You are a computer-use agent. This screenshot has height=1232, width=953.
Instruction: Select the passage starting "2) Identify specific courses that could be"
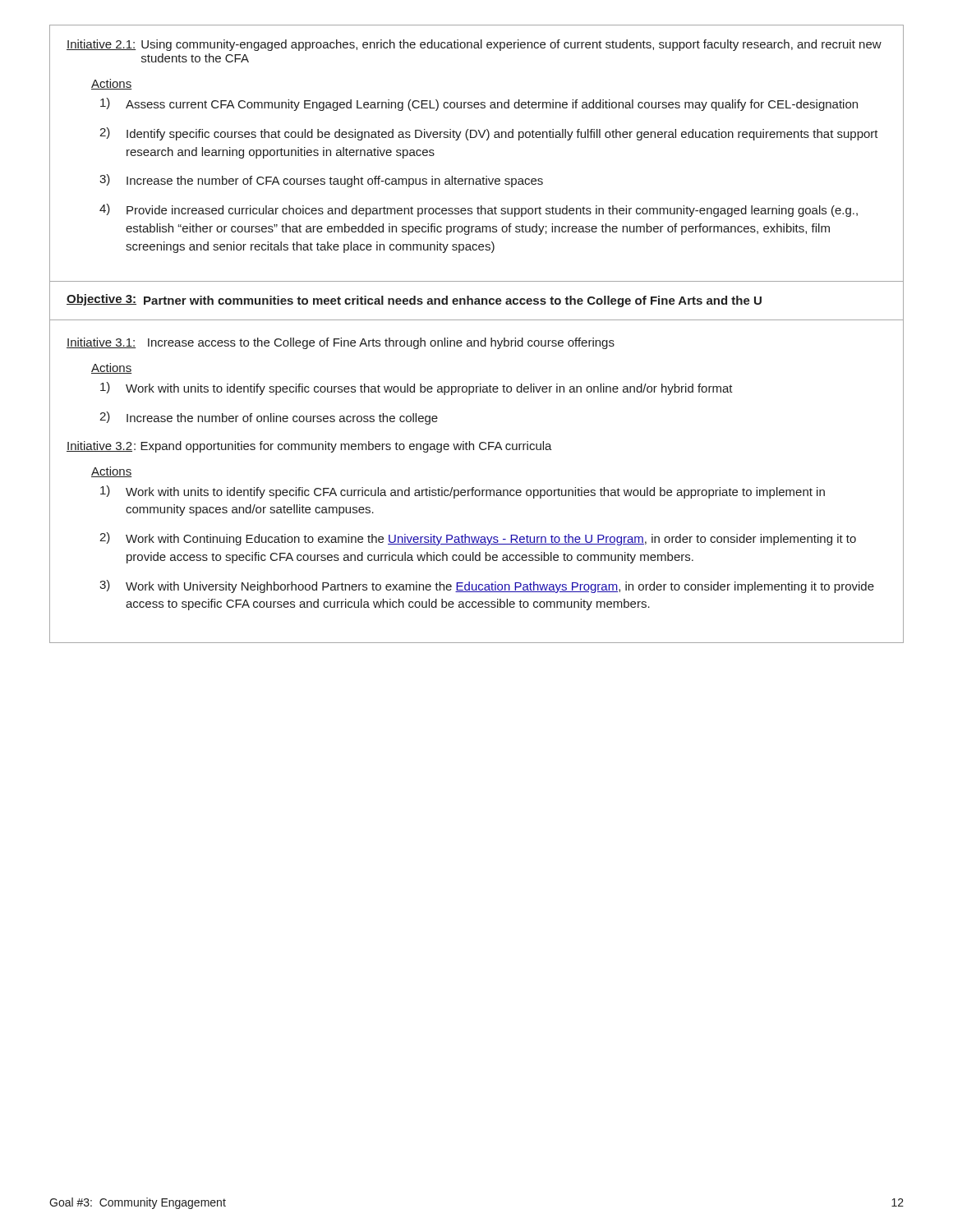click(x=493, y=143)
